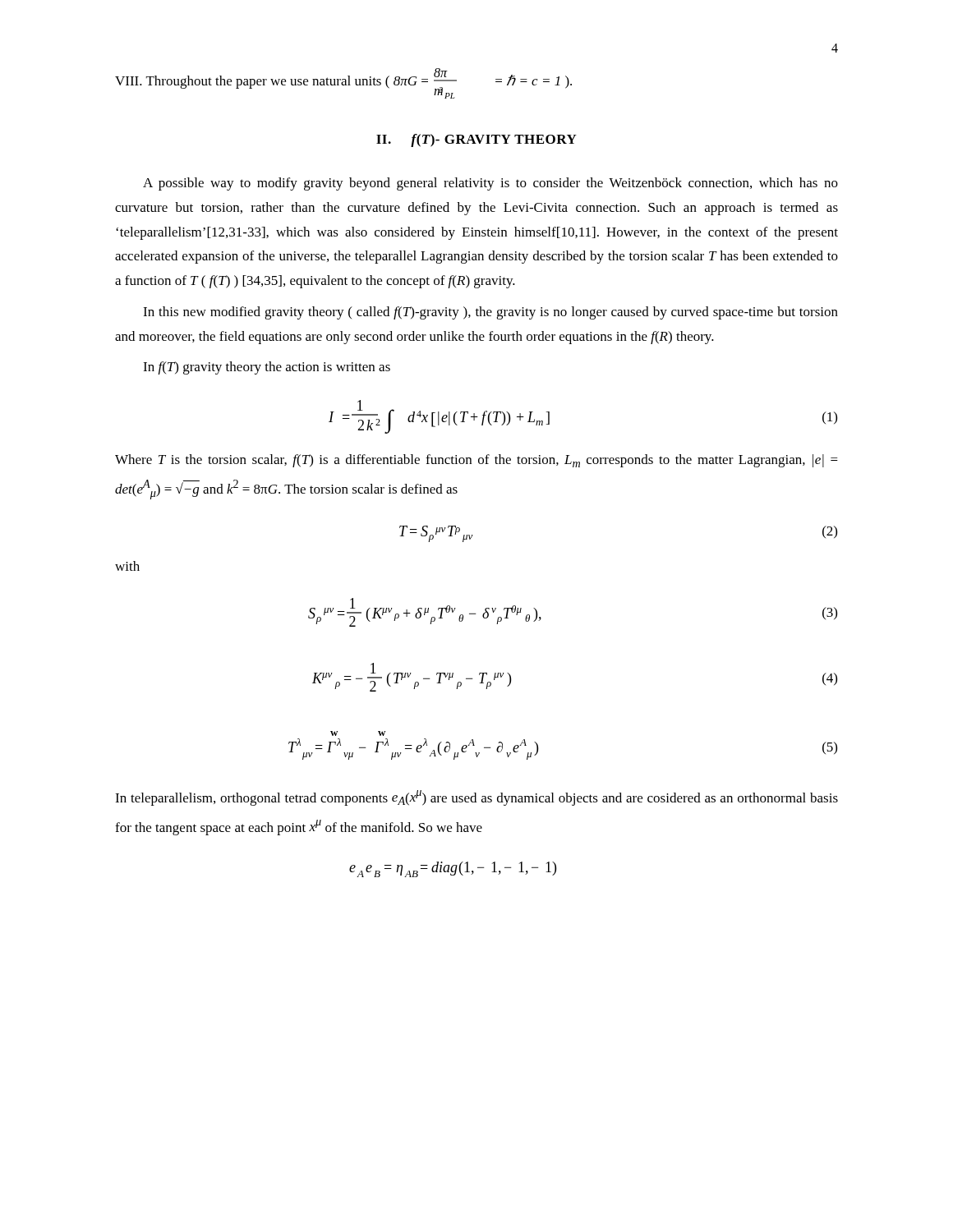Navigate to the text starting "I = 1 2 k"
The width and height of the screenshot is (953, 1232).
(x=438, y=417)
